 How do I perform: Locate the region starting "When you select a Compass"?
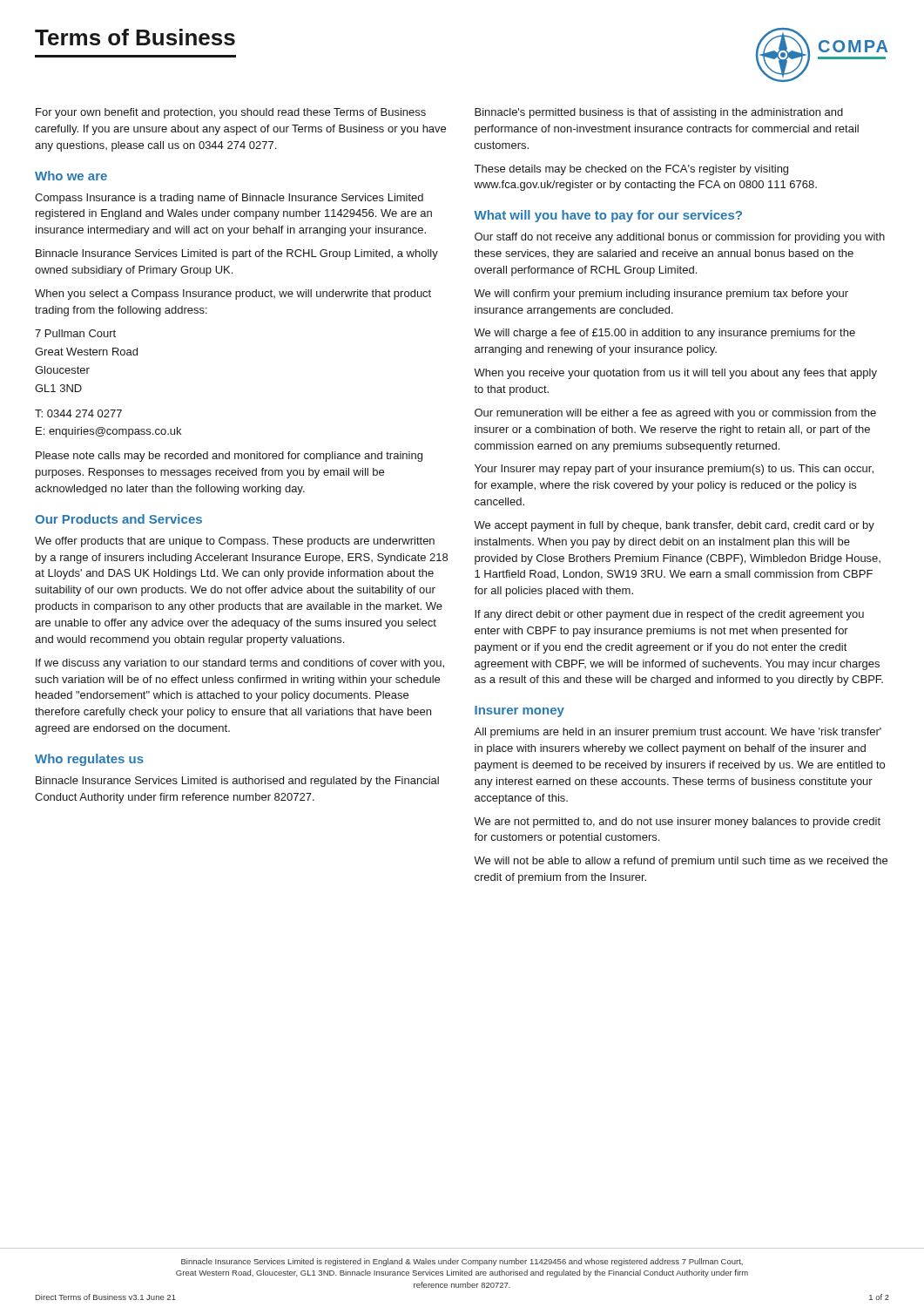coord(242,302)
